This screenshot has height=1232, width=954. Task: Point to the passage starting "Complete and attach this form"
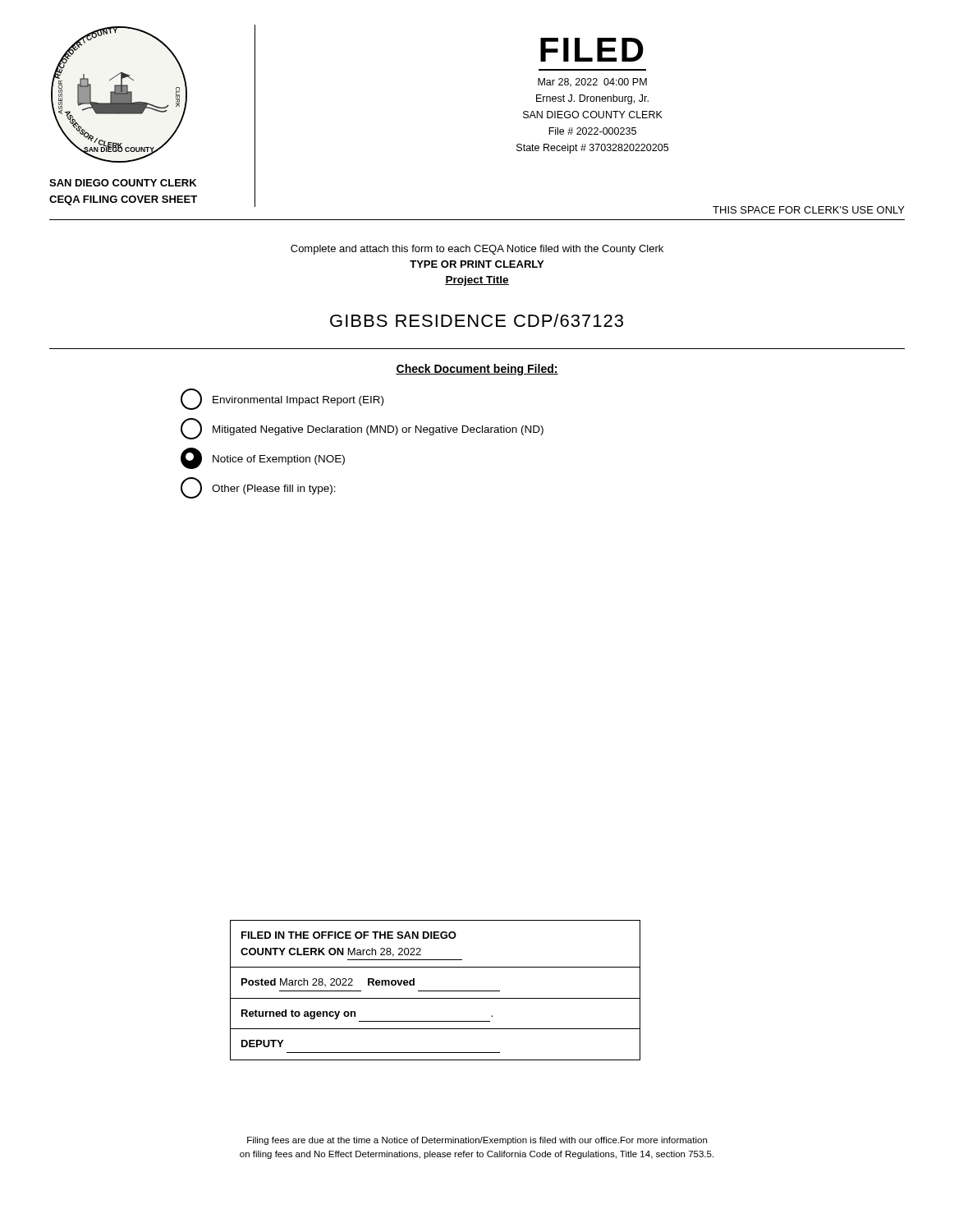tap(477, 248)
